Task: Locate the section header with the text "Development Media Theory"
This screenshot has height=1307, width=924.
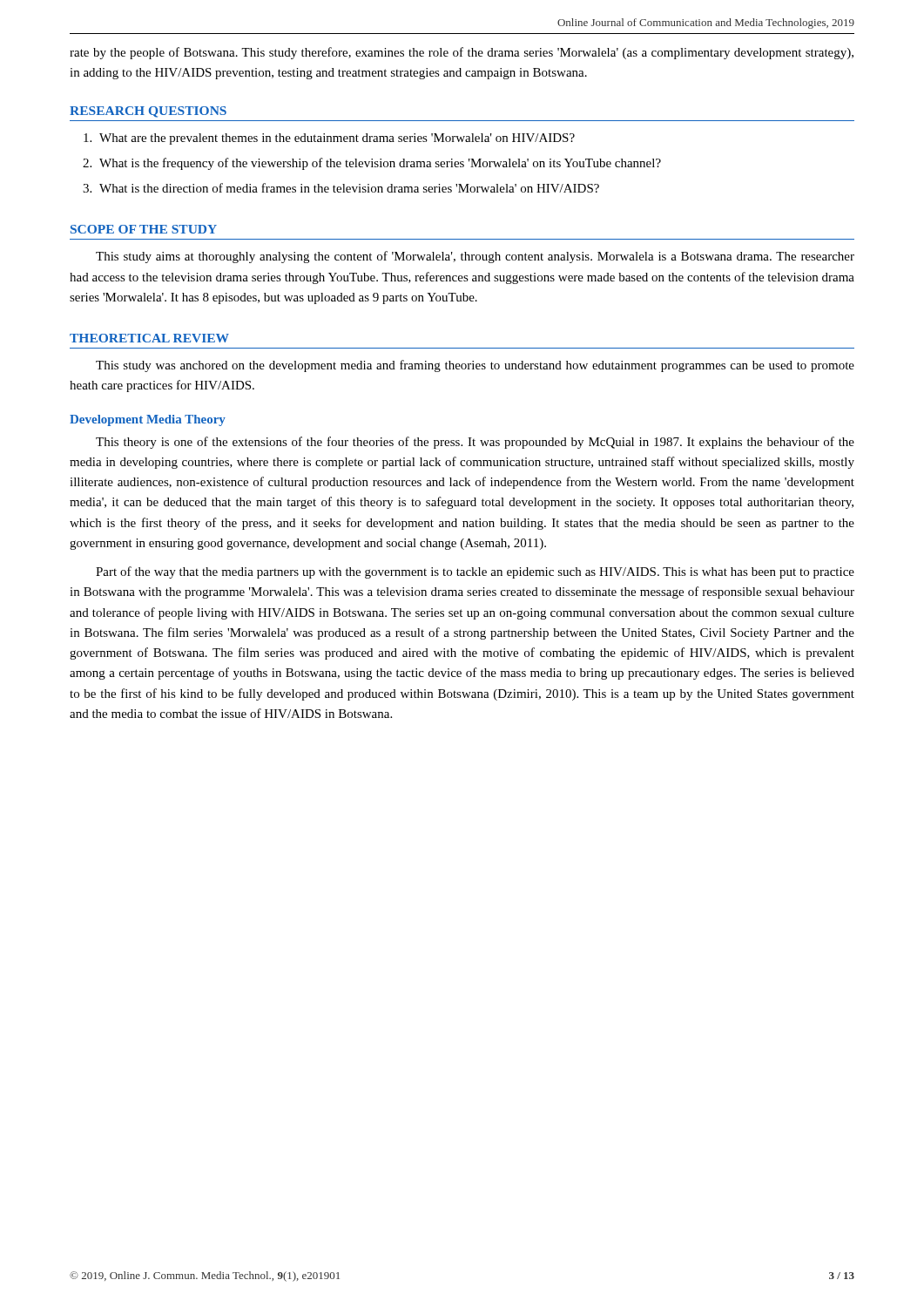Action: pyautogui.click(x=148, y=419)
